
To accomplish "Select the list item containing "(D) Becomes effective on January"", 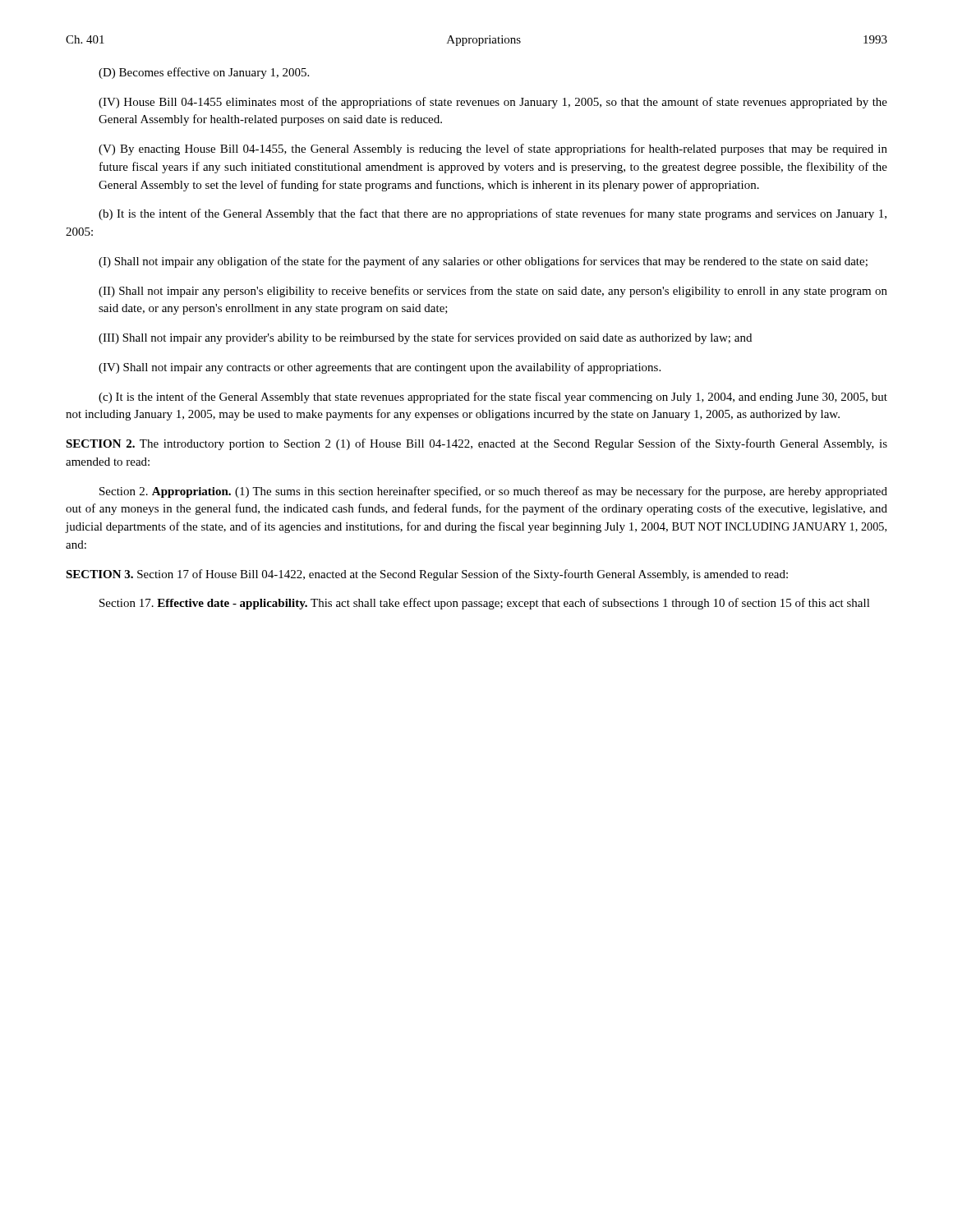I will [x=204, y=72].
